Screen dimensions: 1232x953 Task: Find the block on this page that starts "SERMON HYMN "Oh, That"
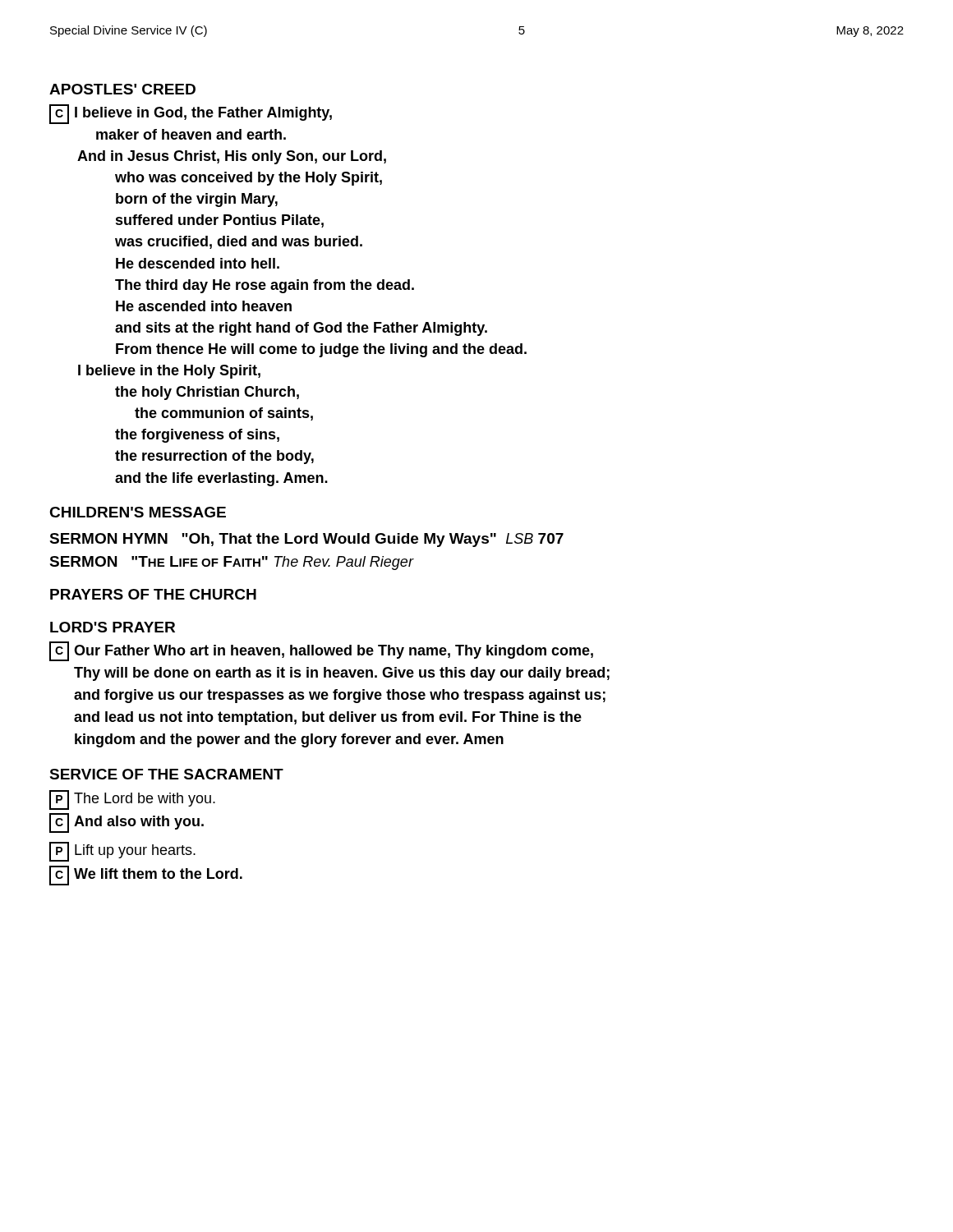pos(307,538)
